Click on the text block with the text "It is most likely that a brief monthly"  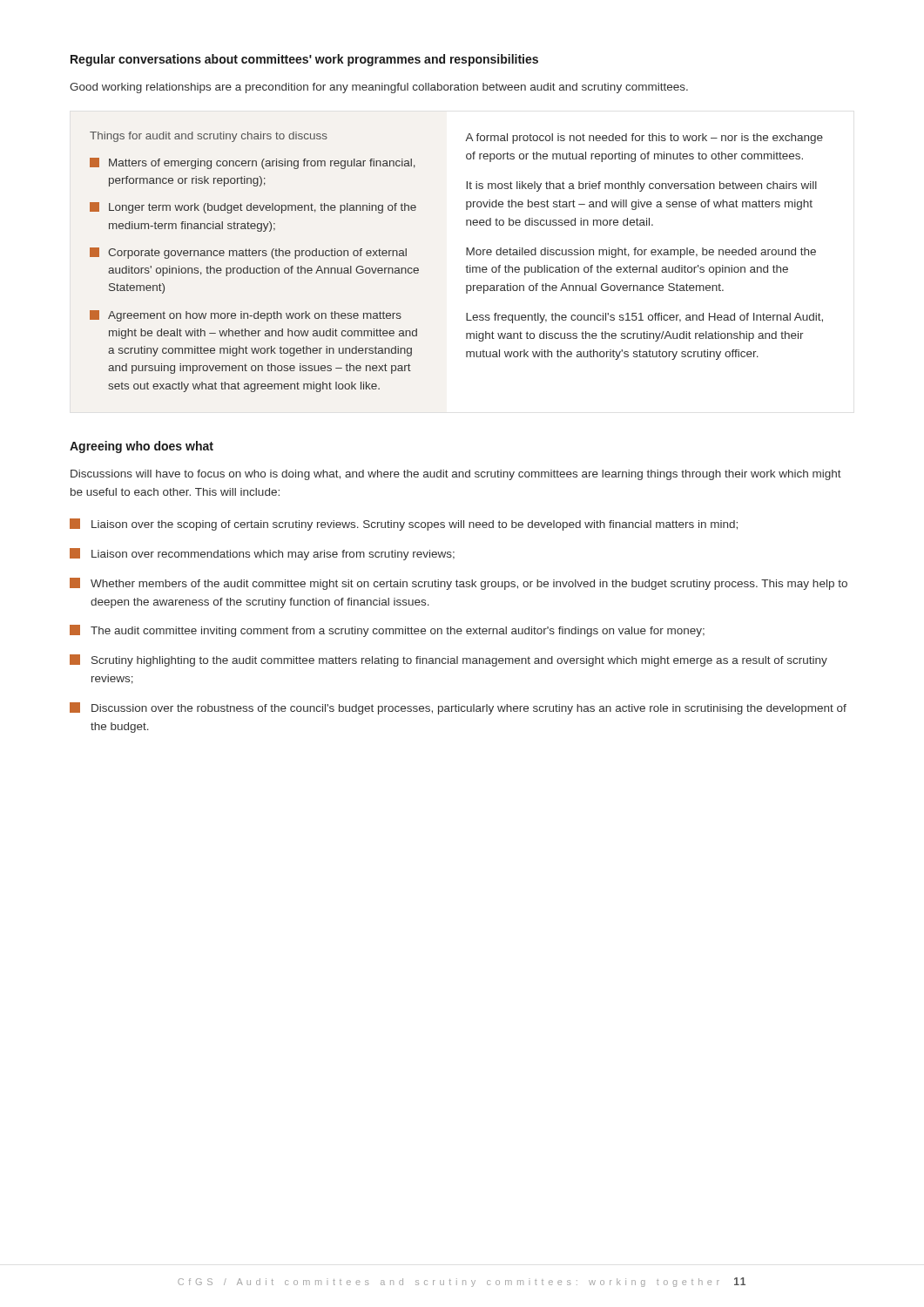(641, 203)
